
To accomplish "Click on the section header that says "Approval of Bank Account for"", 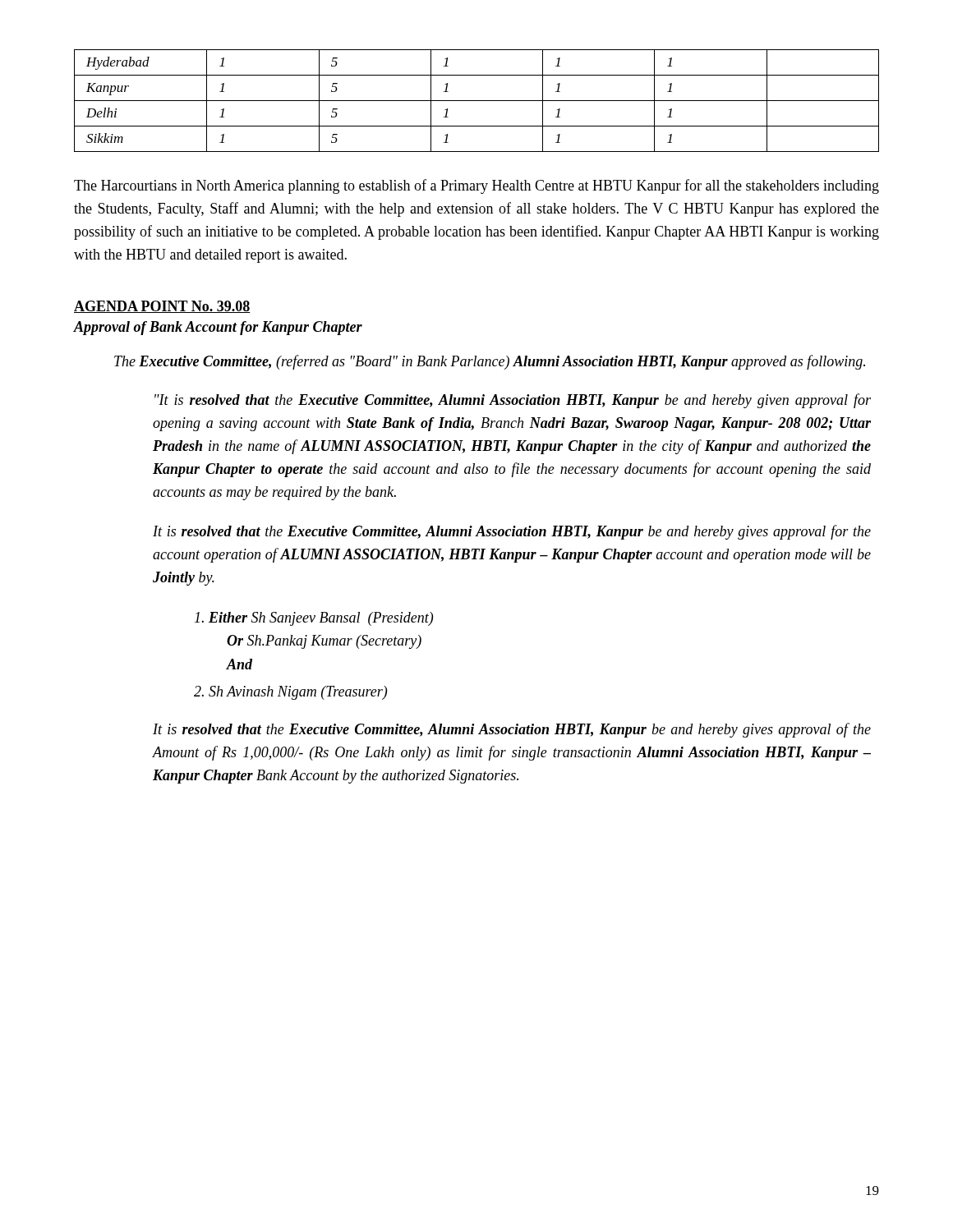I will [218, 327].
